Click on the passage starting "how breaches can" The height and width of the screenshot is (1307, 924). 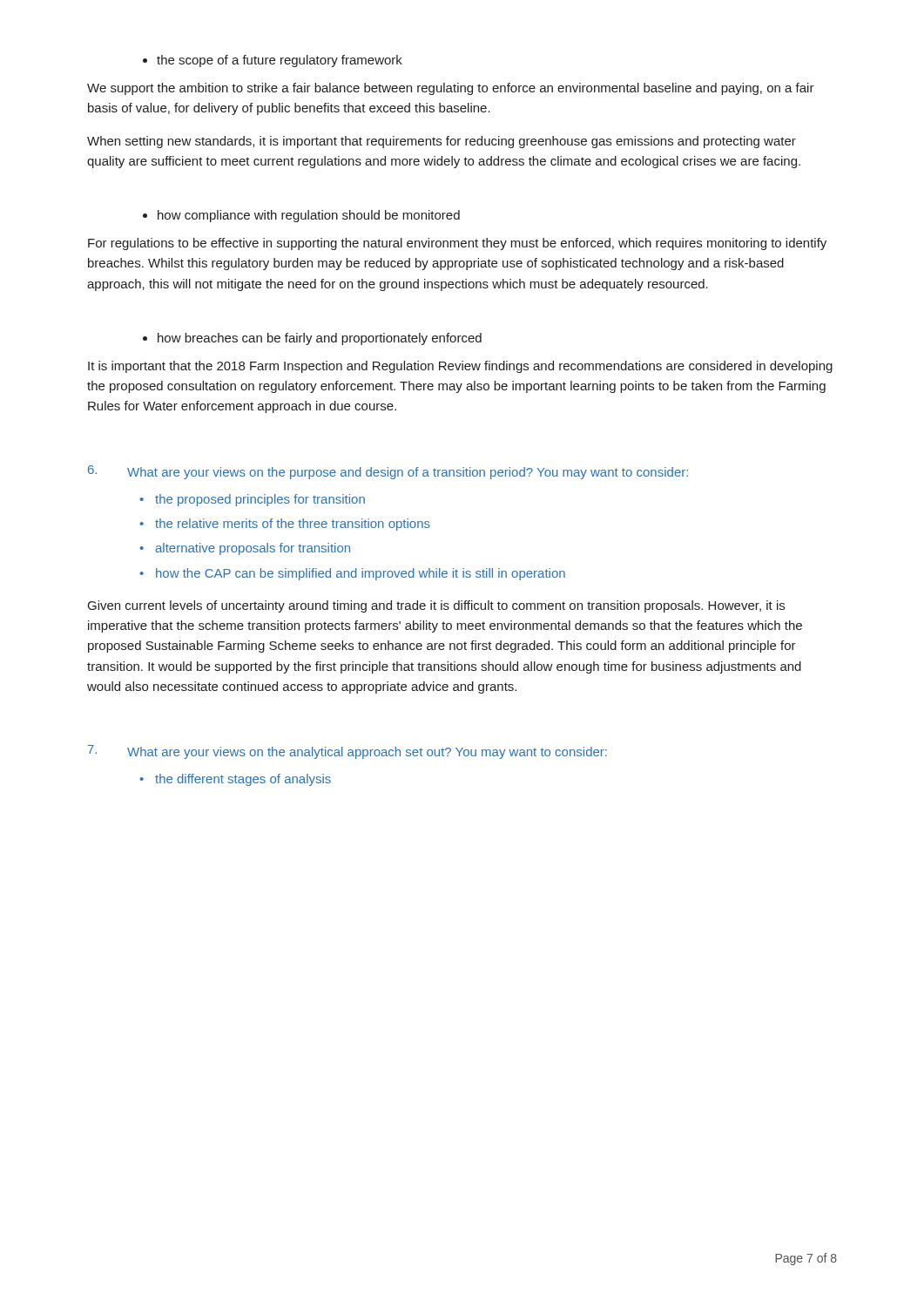click(320, 339)
